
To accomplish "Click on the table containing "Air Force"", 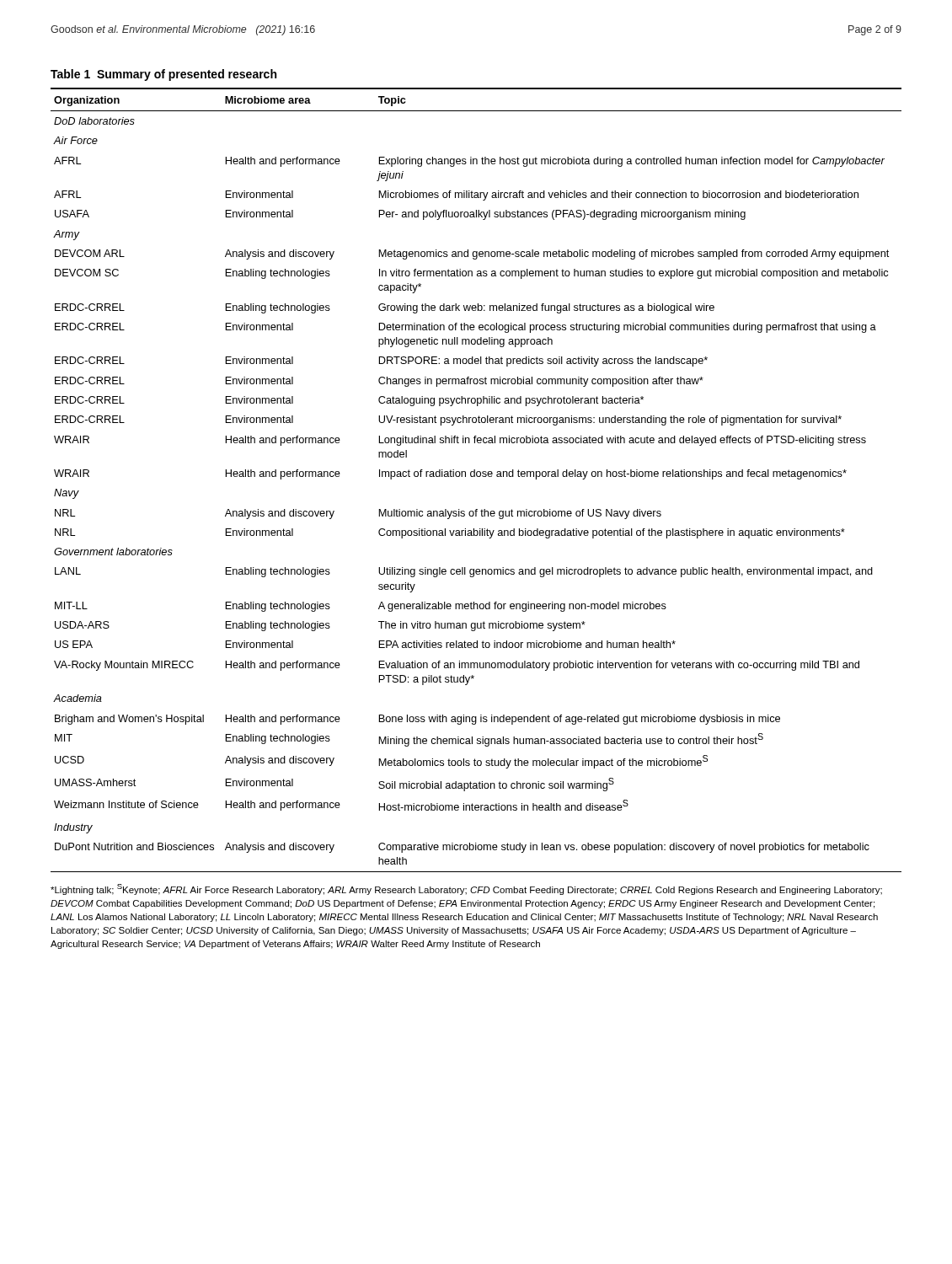I will [x=476, y=480].
